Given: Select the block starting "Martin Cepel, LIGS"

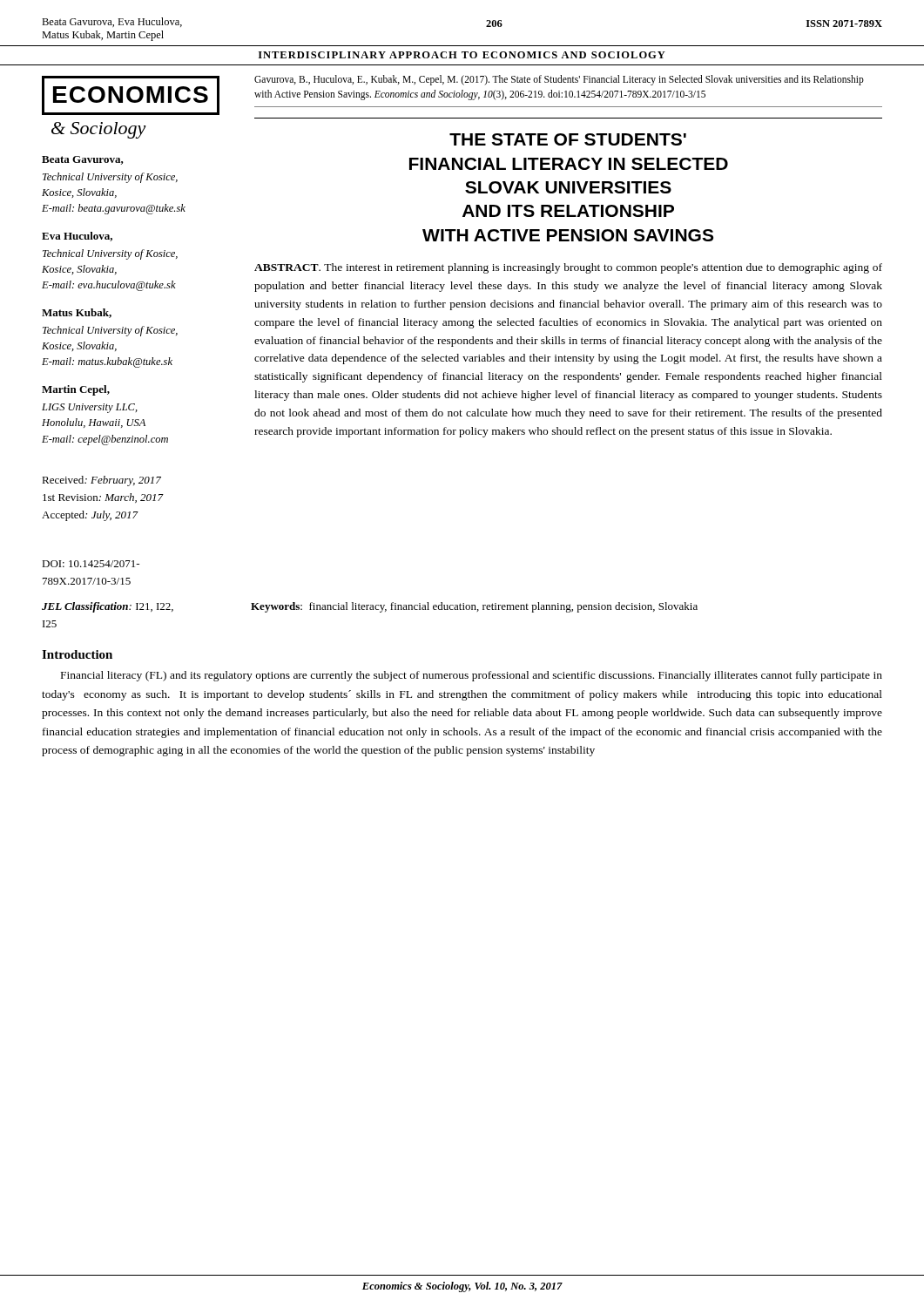Looking at the screenshot, I should click(138, 414).
